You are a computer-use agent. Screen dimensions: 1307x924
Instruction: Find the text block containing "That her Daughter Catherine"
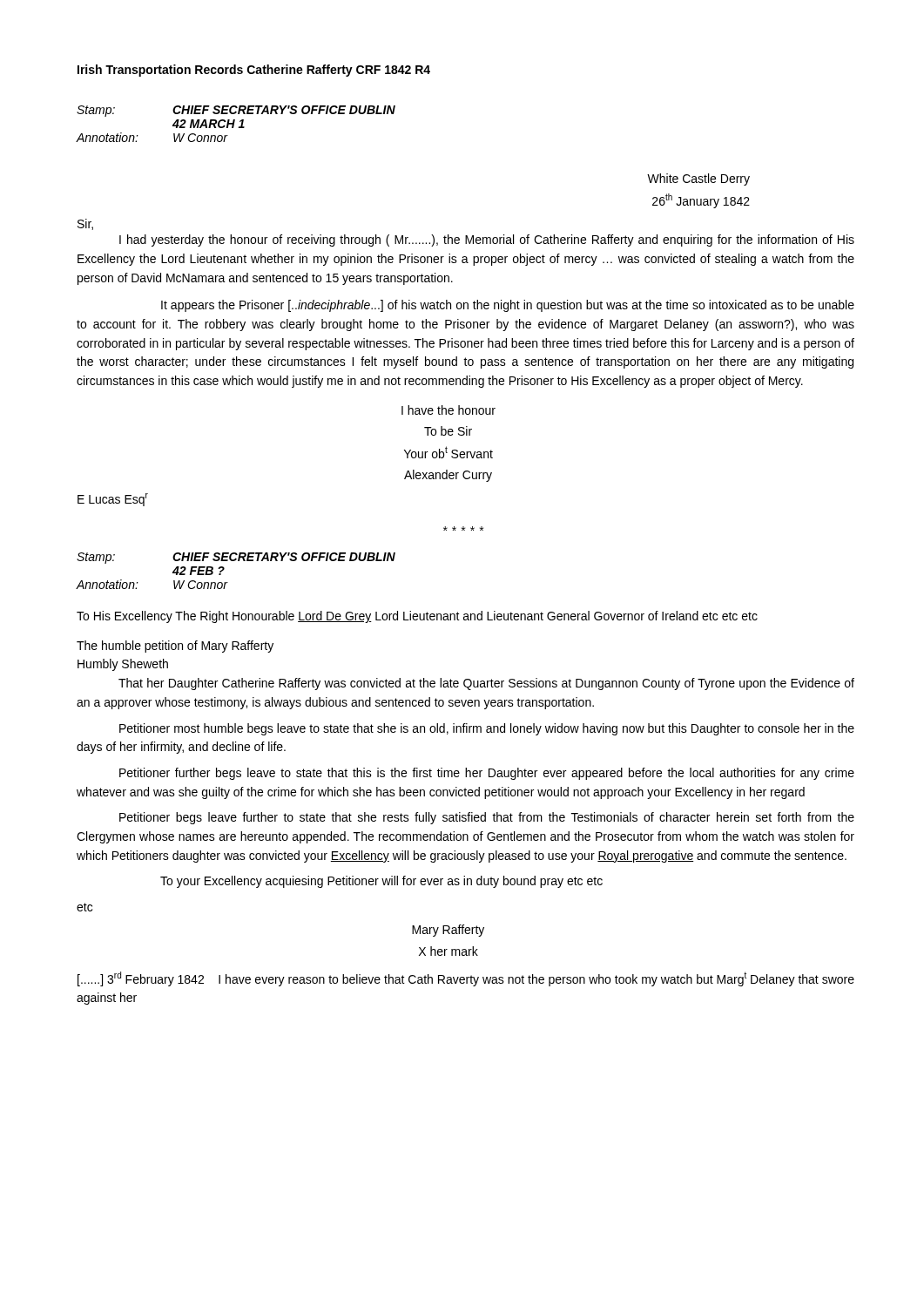465,783
